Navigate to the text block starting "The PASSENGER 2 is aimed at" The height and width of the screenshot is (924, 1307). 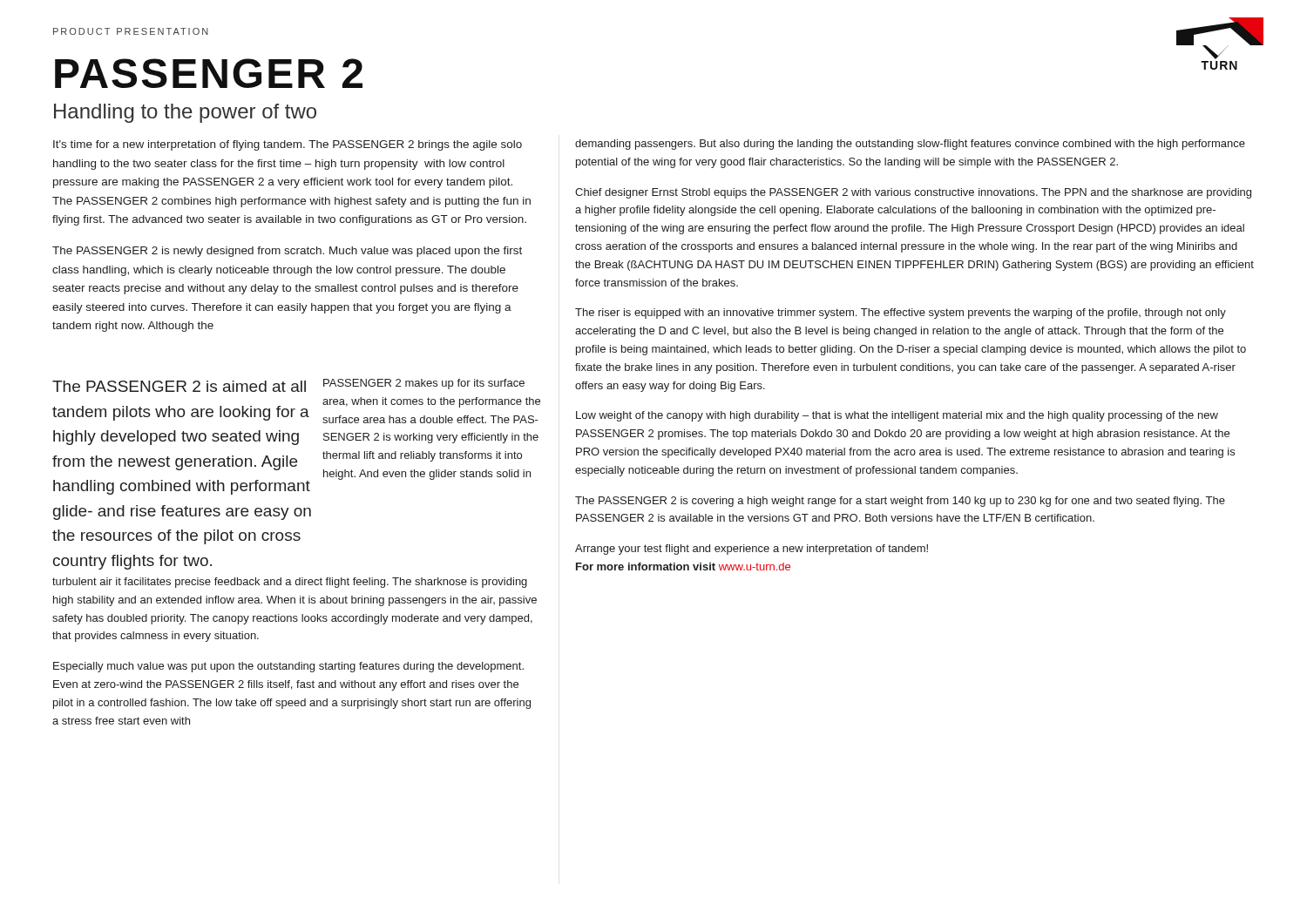(182, 473)
